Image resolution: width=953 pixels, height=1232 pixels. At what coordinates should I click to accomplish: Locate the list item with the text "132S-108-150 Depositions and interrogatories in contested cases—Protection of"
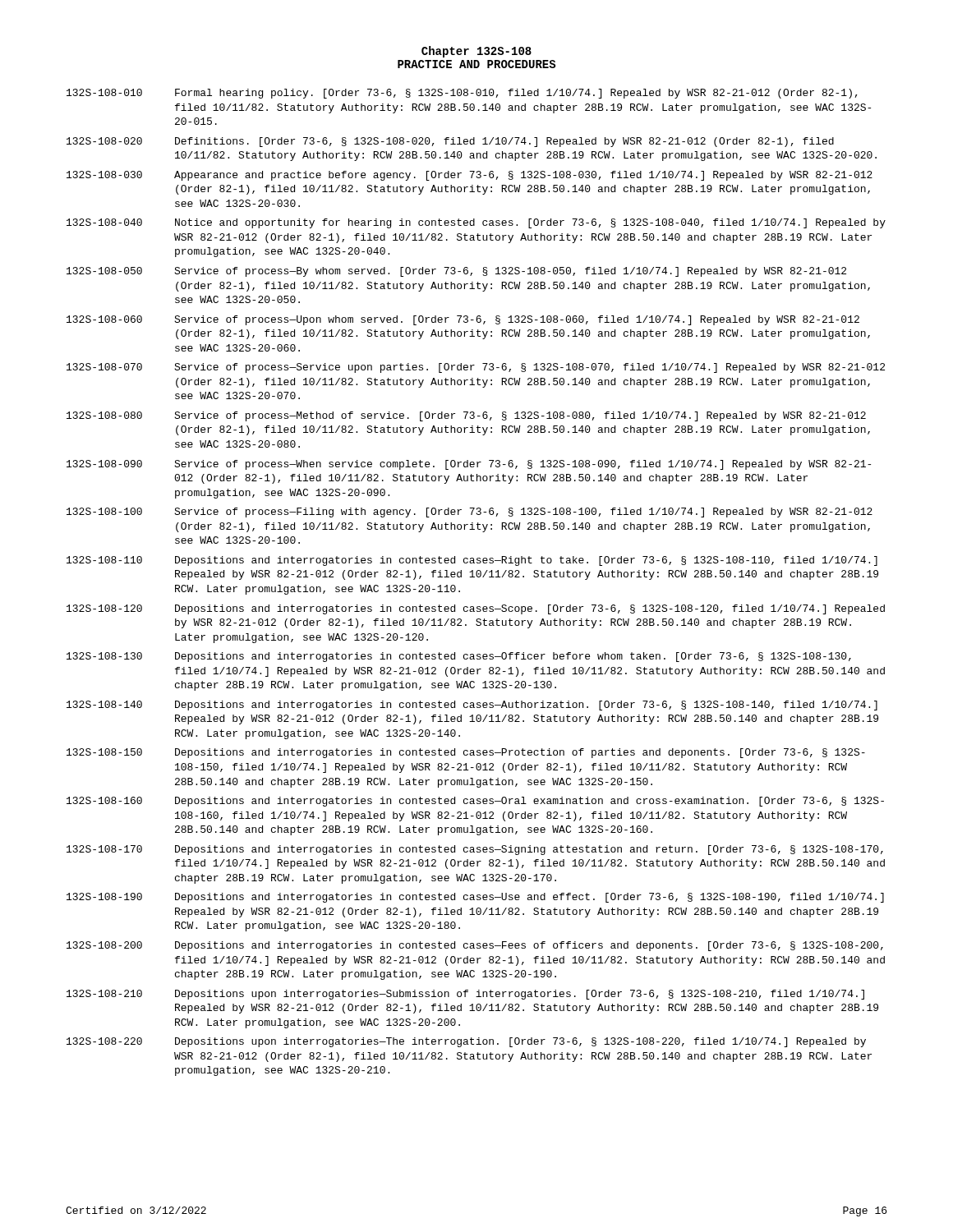point(476,768)
